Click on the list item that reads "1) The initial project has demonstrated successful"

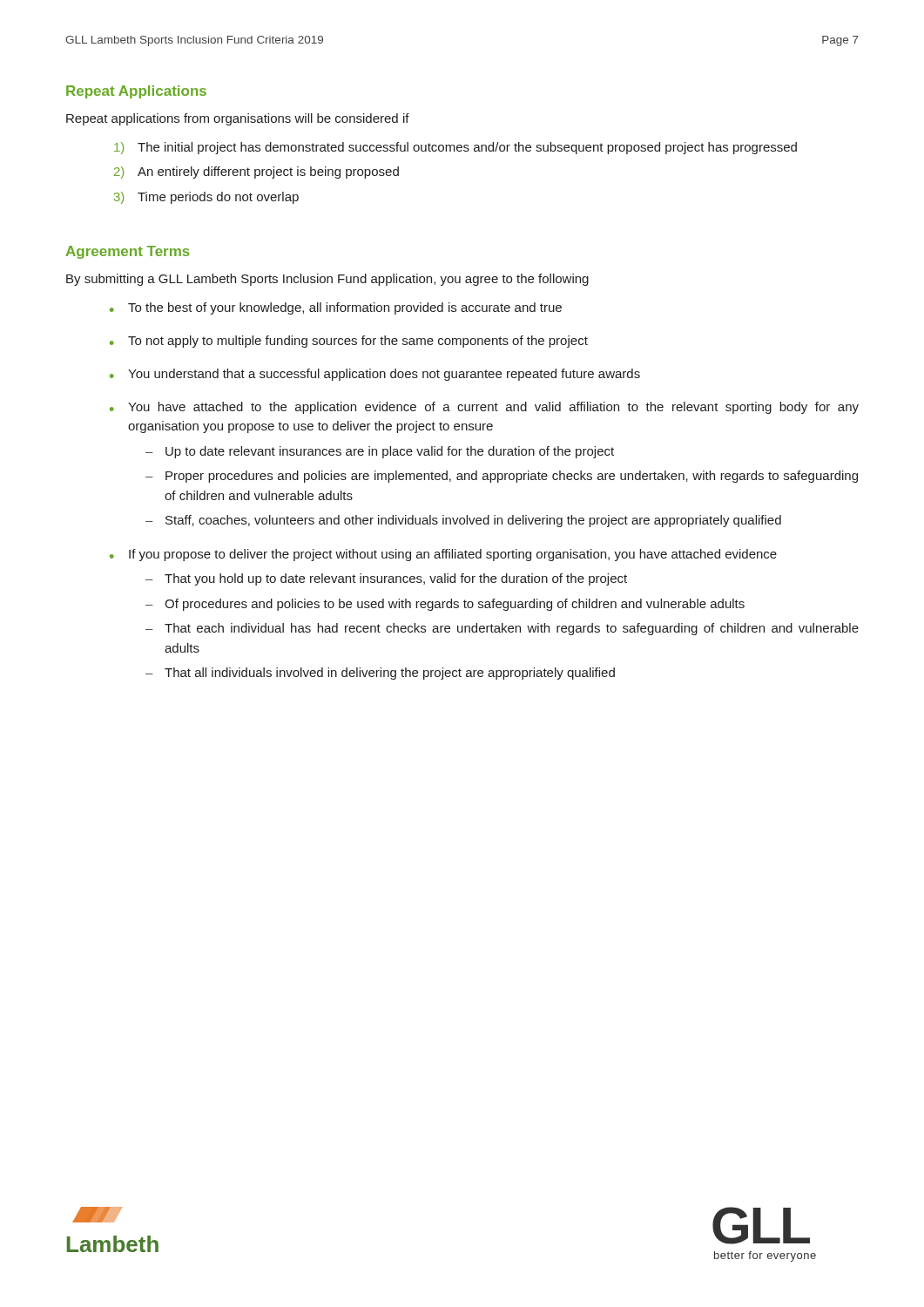(486, 147)
